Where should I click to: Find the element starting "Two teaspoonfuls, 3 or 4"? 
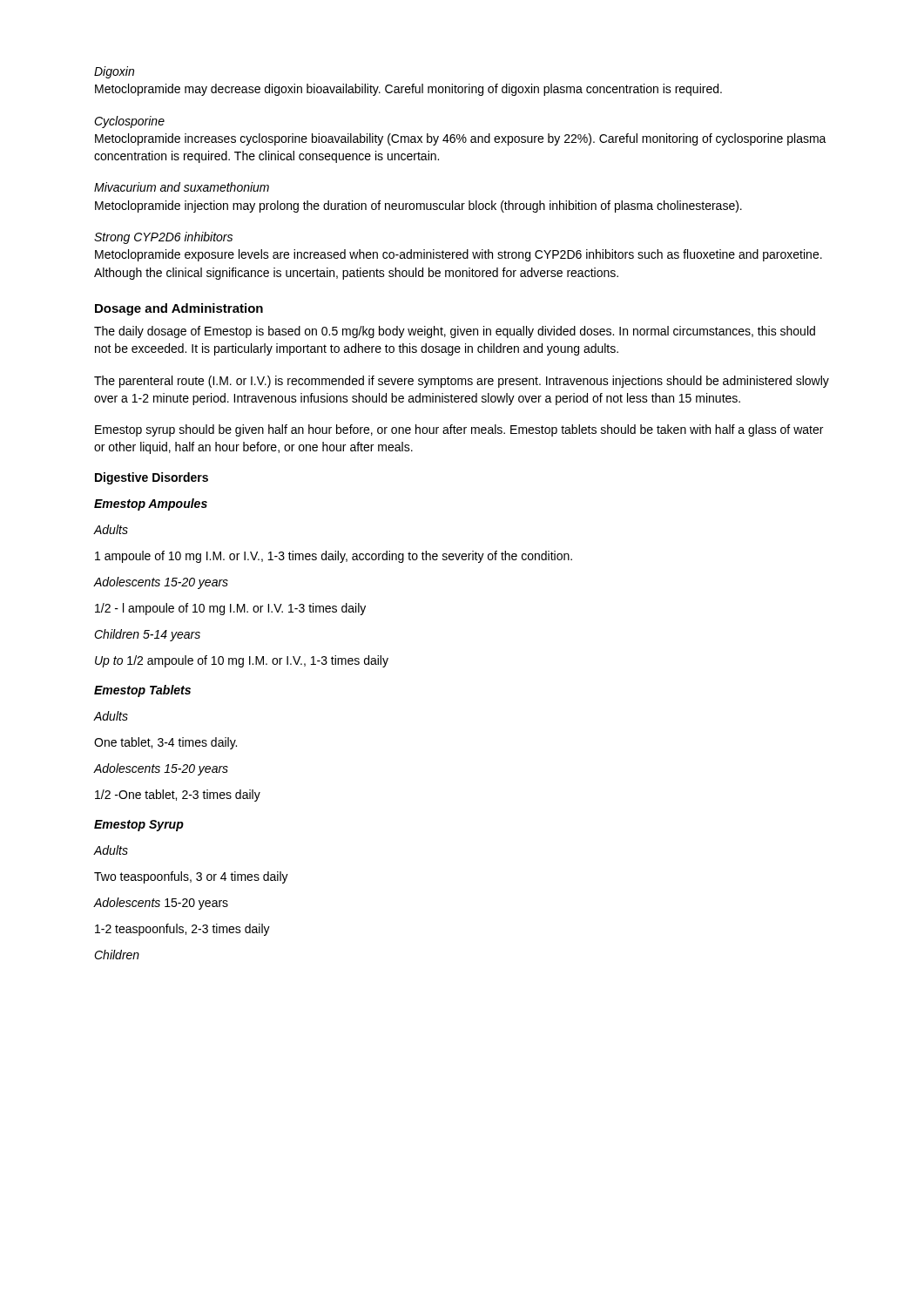[x=191, y=877]
